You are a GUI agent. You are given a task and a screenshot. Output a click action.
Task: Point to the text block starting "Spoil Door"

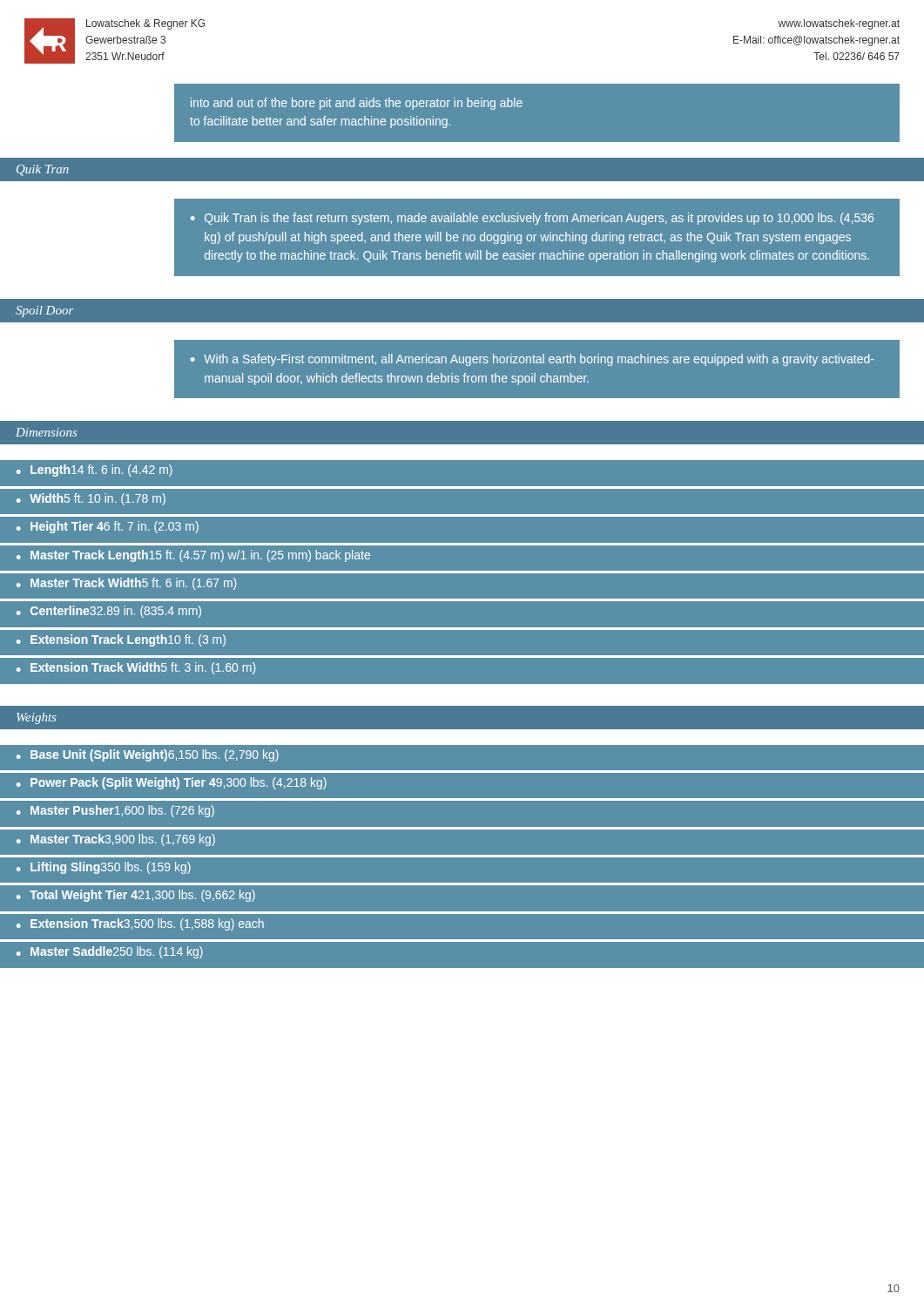(x=45, y=310)
